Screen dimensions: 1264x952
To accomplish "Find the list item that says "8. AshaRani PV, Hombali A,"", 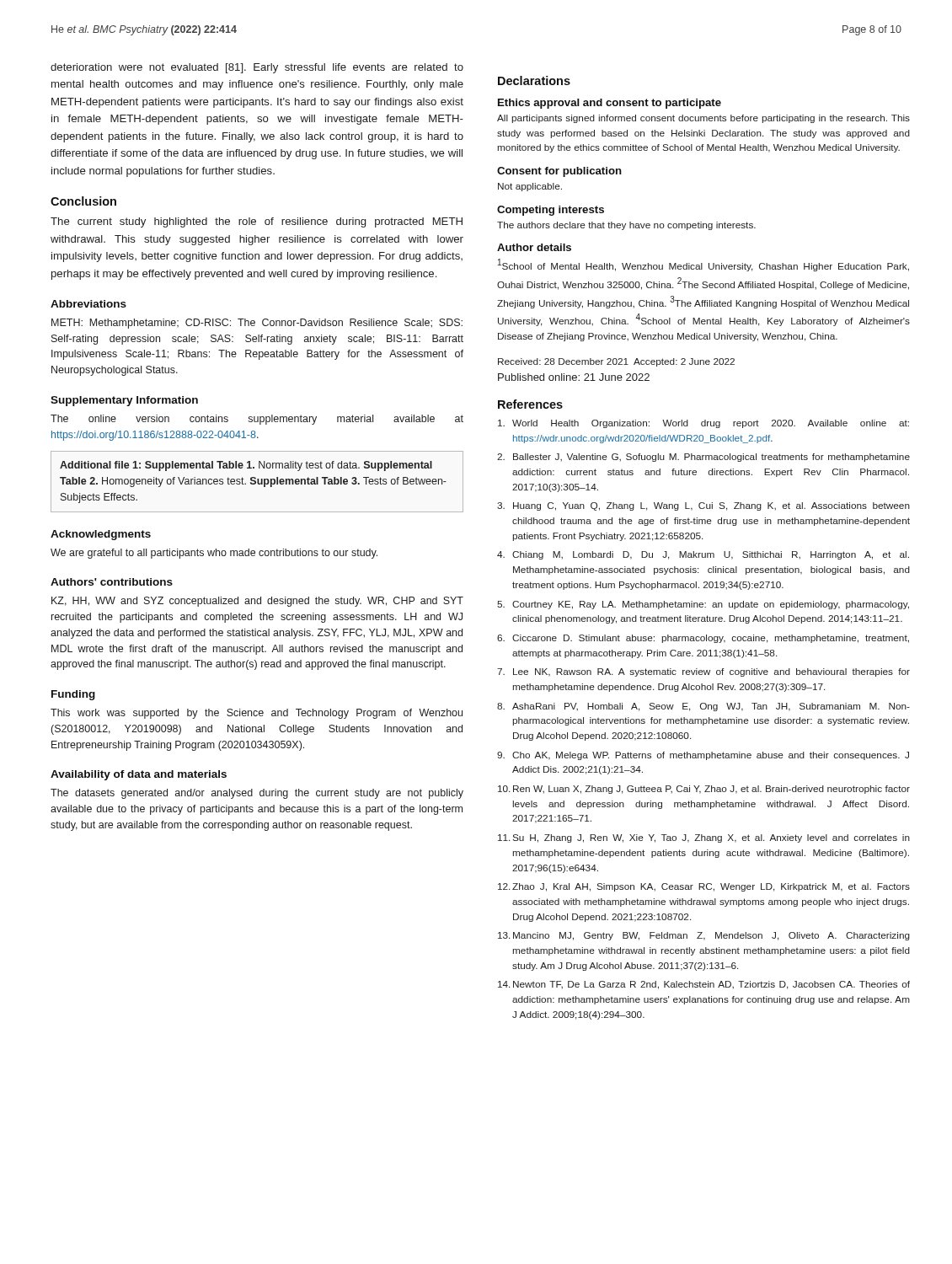I will (703, 721).
